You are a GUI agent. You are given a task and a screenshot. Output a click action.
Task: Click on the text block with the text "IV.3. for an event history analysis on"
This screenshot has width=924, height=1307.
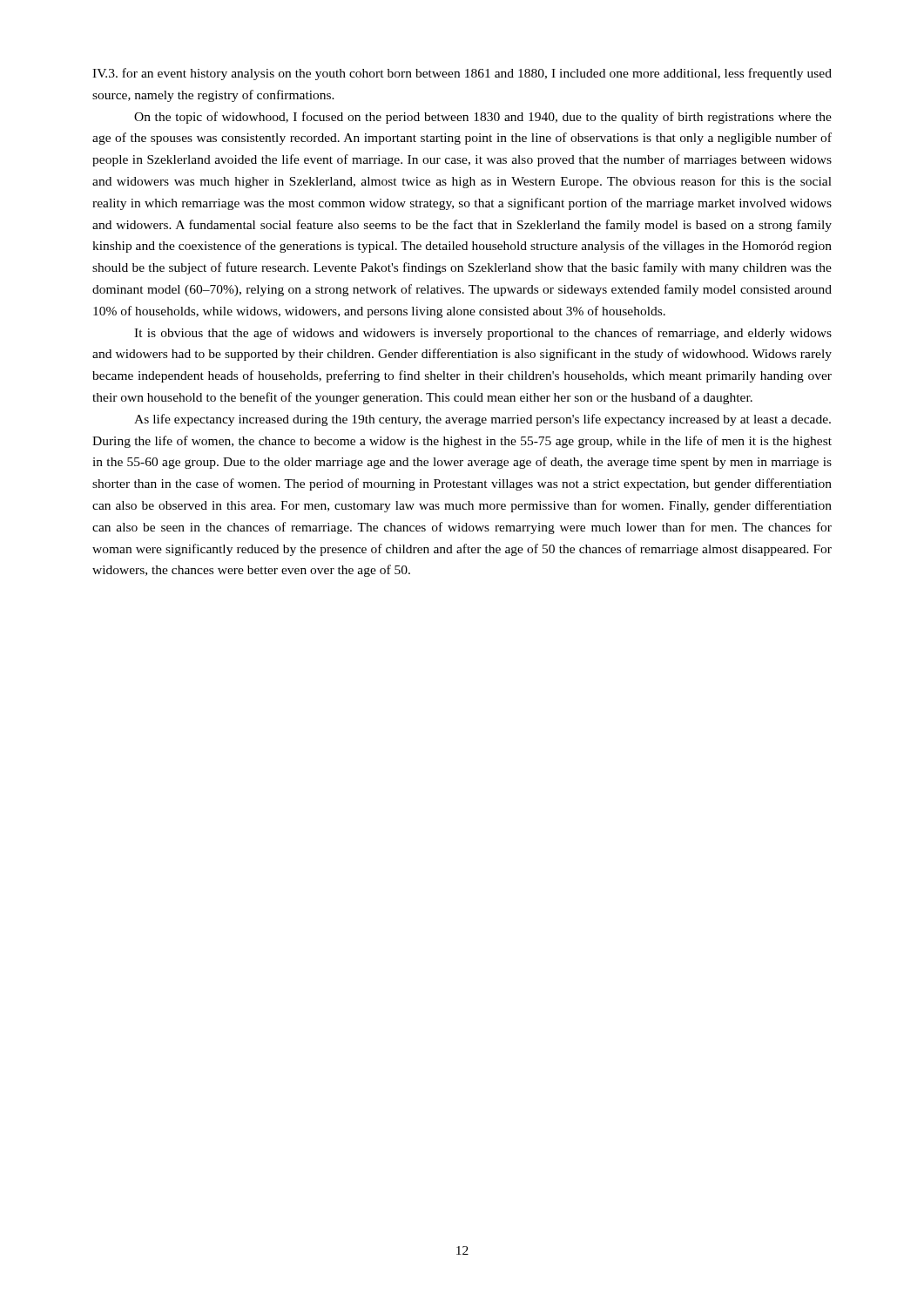462,84
